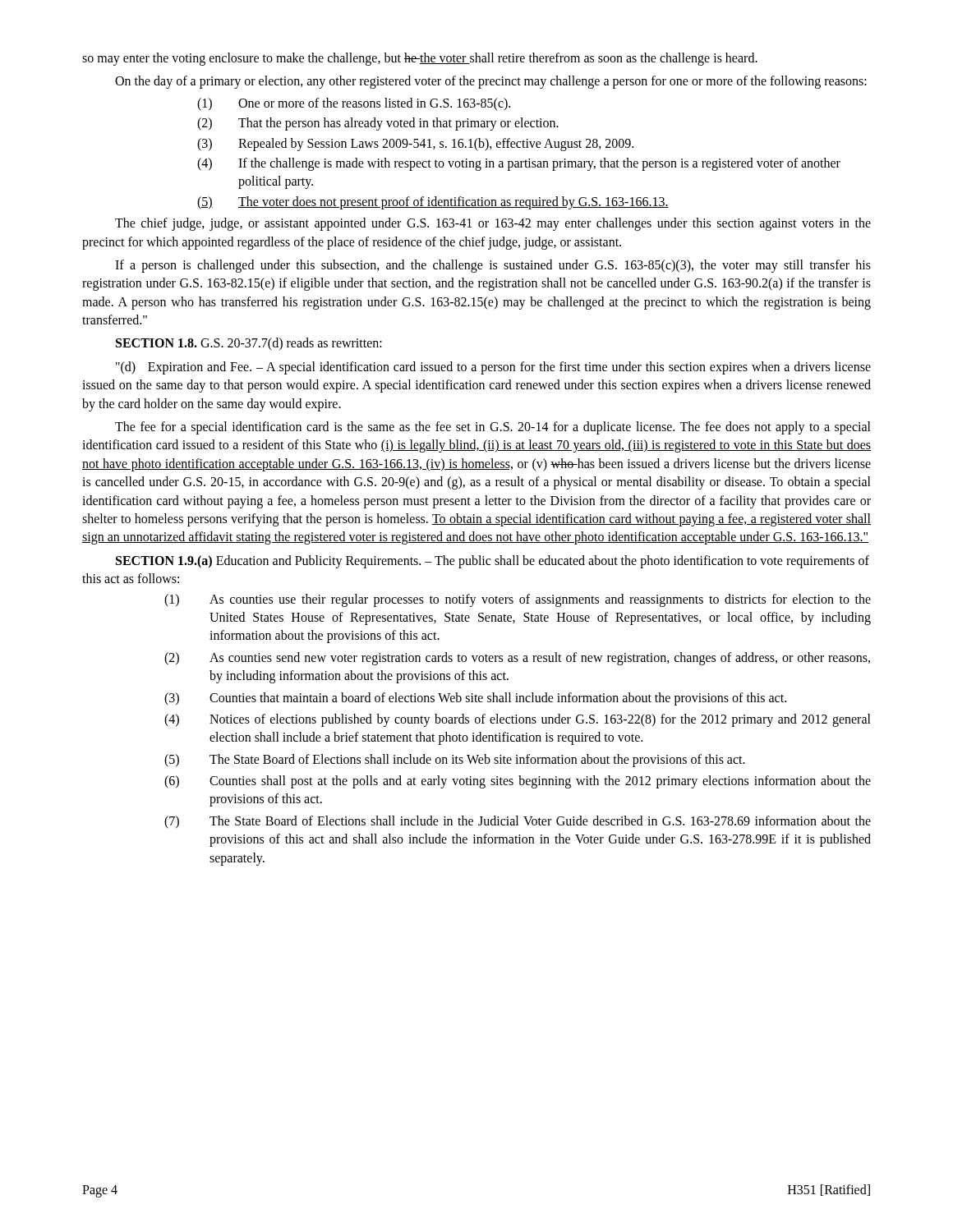Click on the text block starting "SECTION 1.9.(a) Education and Publicity Requirements. –"
The height and width of the screenshot is (1232, 953).
[476, 570]
